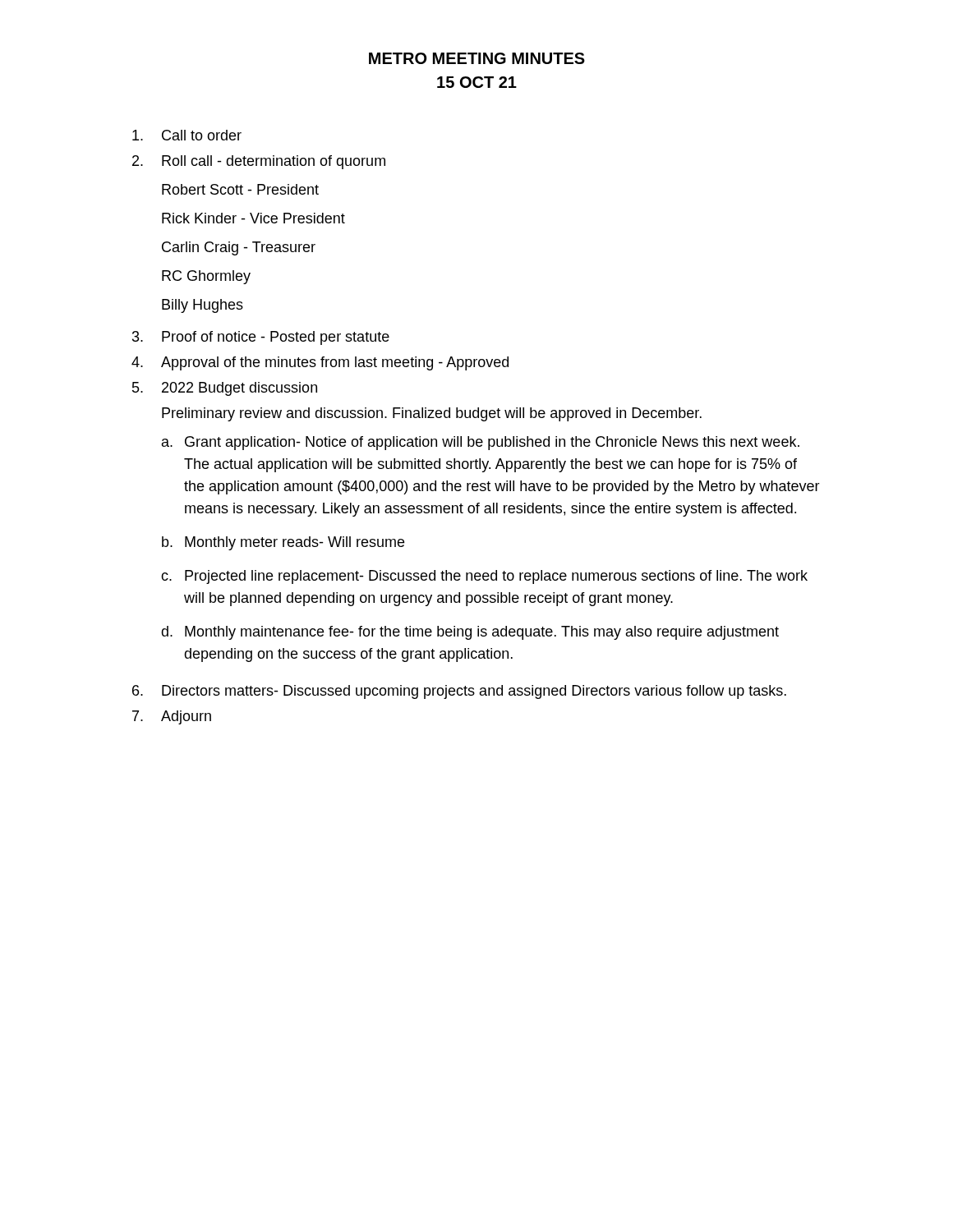Navigate to the element starting "5. 2022 Budget discussion Preliminary"

point(225,389)
